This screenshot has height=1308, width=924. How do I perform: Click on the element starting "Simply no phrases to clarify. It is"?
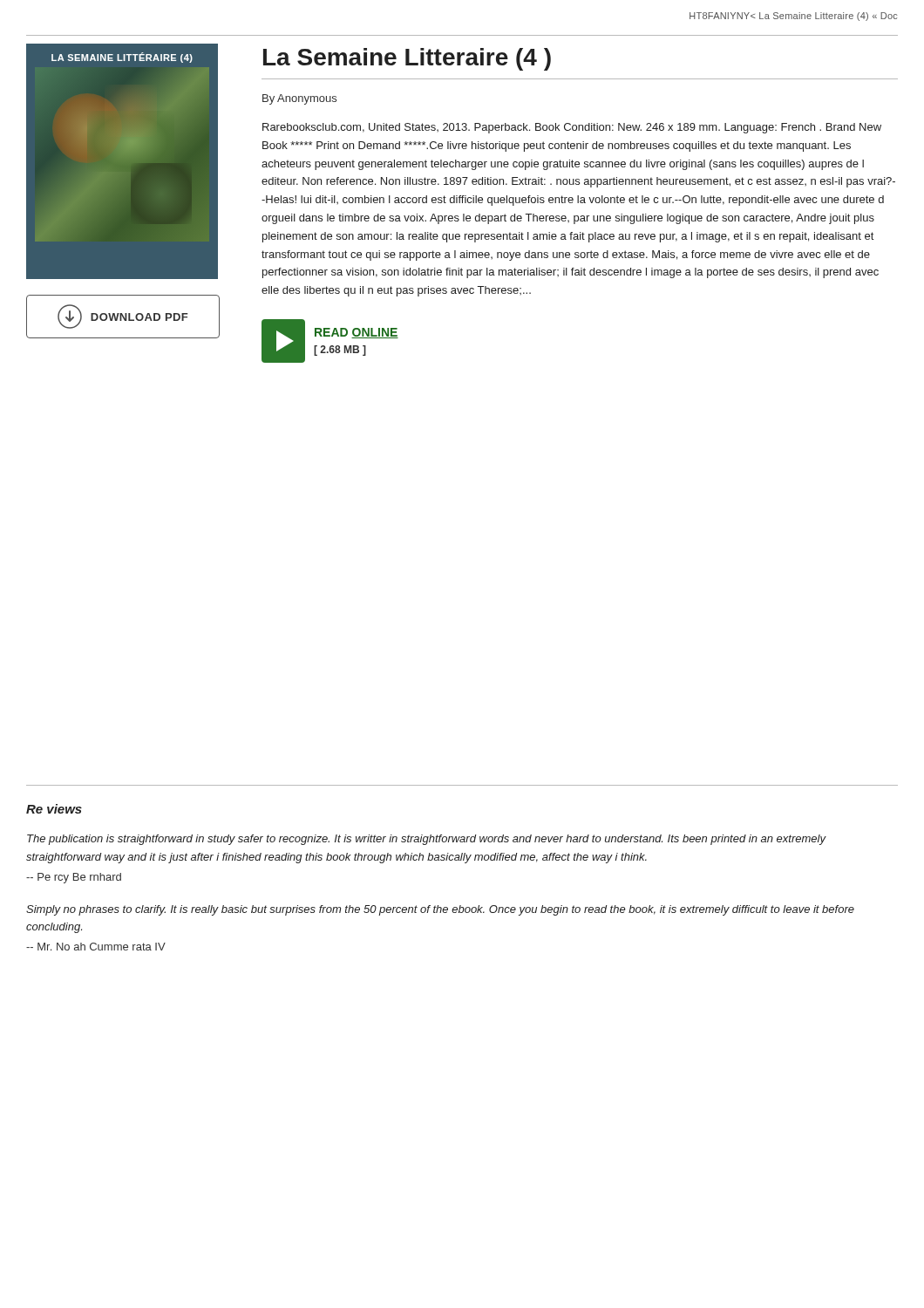click(x=440, y=918)
